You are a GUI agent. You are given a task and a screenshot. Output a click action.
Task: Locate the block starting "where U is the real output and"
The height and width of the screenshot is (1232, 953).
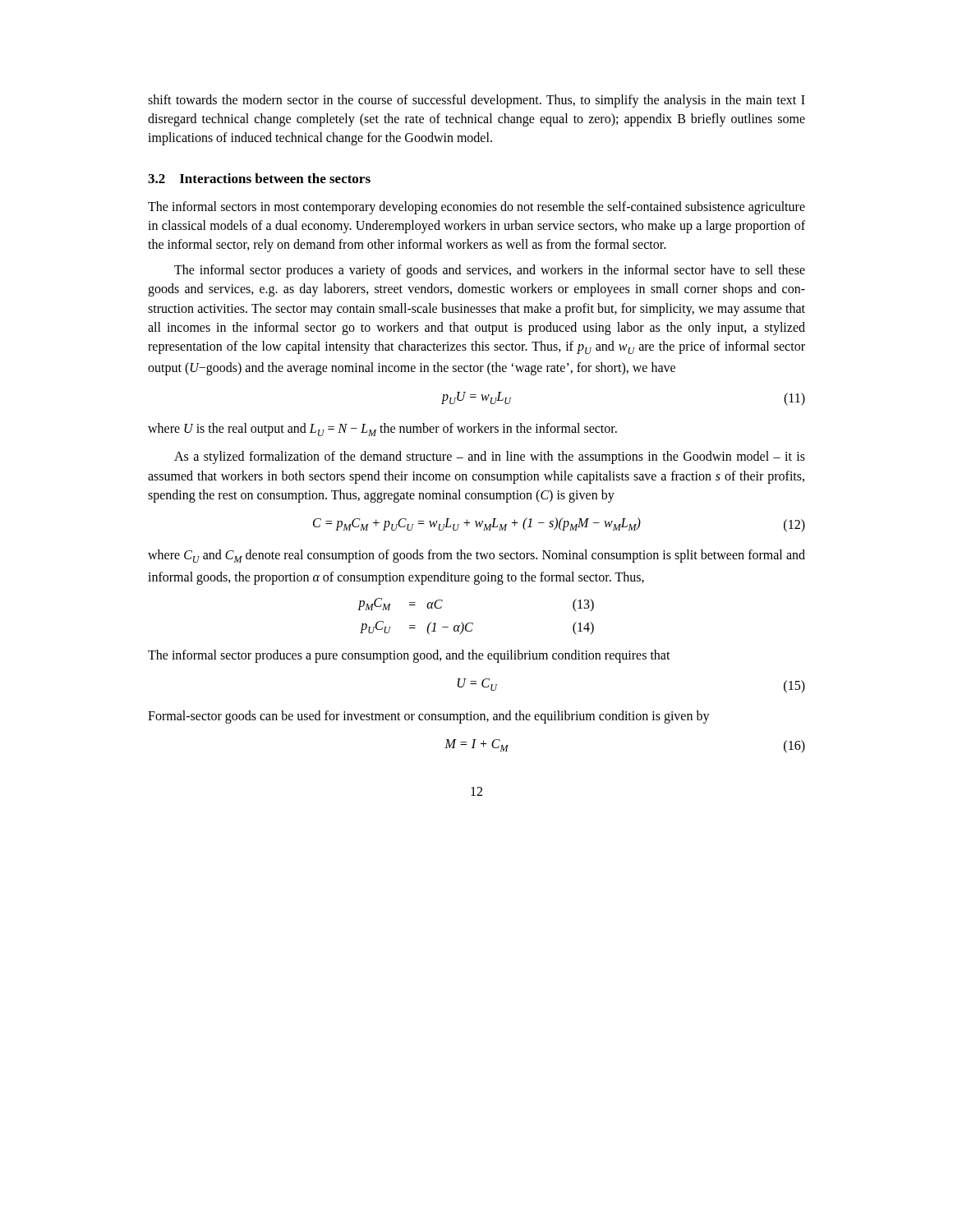coord(383,430)
